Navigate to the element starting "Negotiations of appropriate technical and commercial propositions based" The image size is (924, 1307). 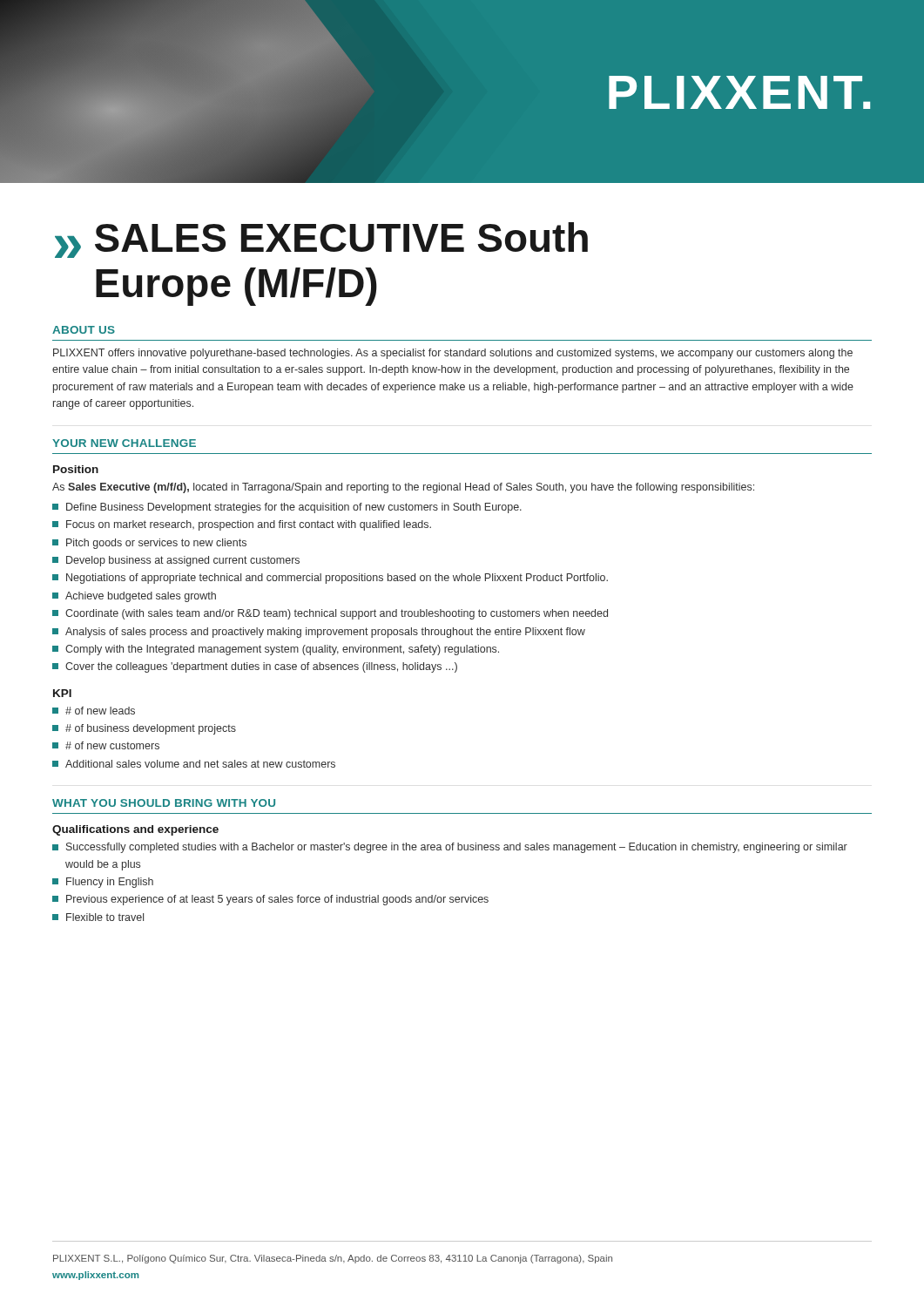pyautogui.click(x=462, y=579)
